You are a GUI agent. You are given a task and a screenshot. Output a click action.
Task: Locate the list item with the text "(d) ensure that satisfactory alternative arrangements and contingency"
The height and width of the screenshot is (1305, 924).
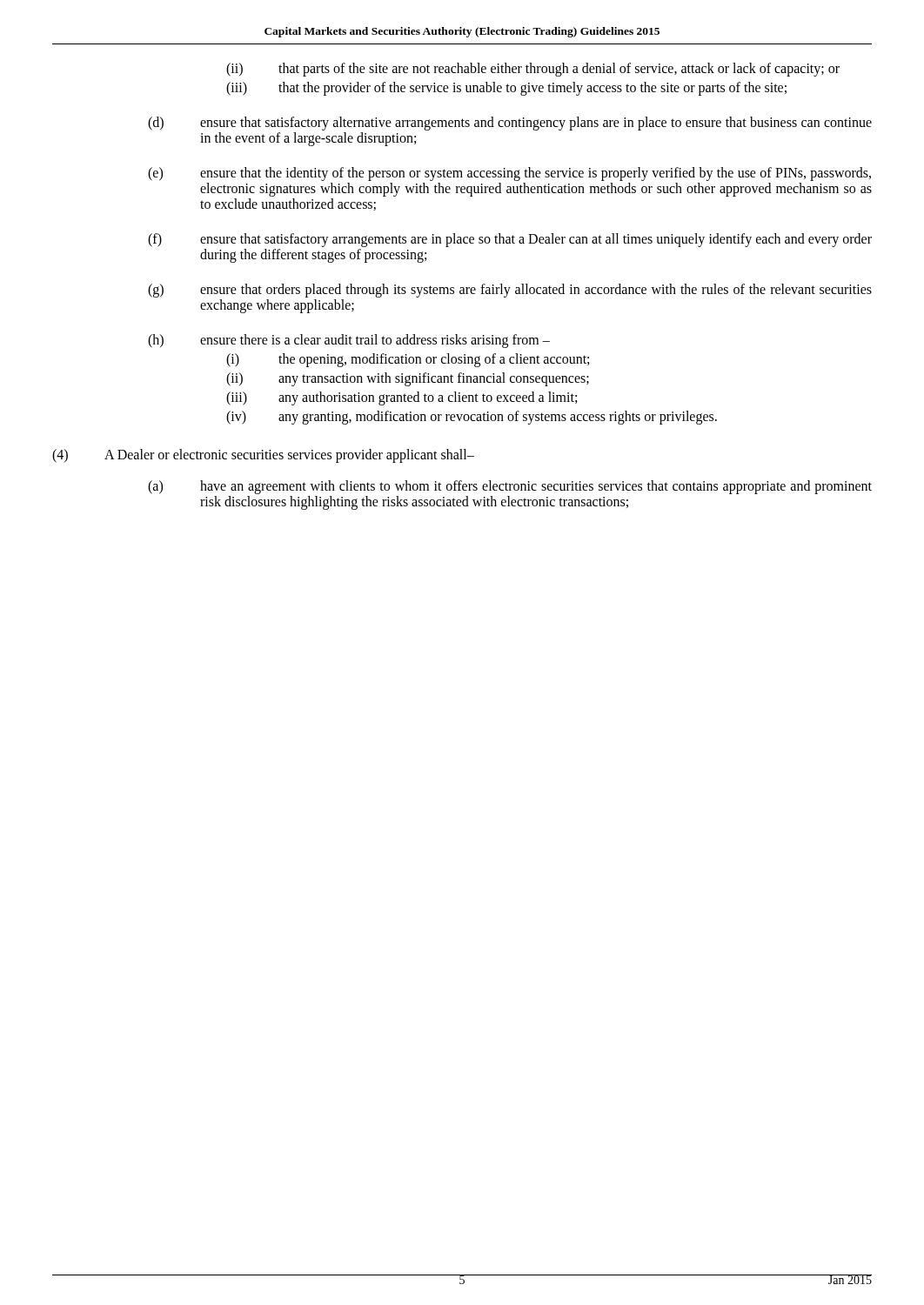click(510, 130)
